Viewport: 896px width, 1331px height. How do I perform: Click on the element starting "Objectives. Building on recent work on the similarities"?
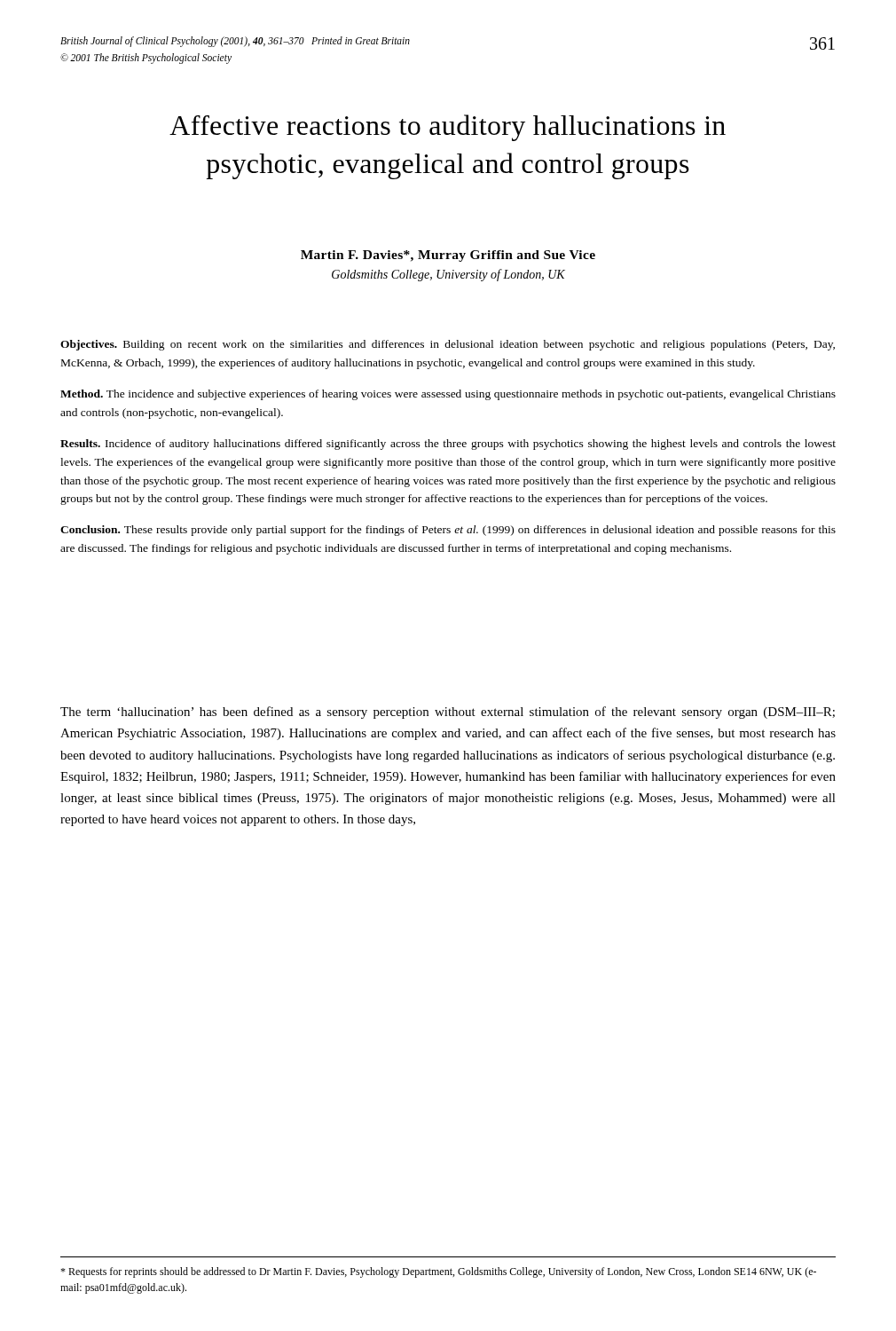pos(448,353)
